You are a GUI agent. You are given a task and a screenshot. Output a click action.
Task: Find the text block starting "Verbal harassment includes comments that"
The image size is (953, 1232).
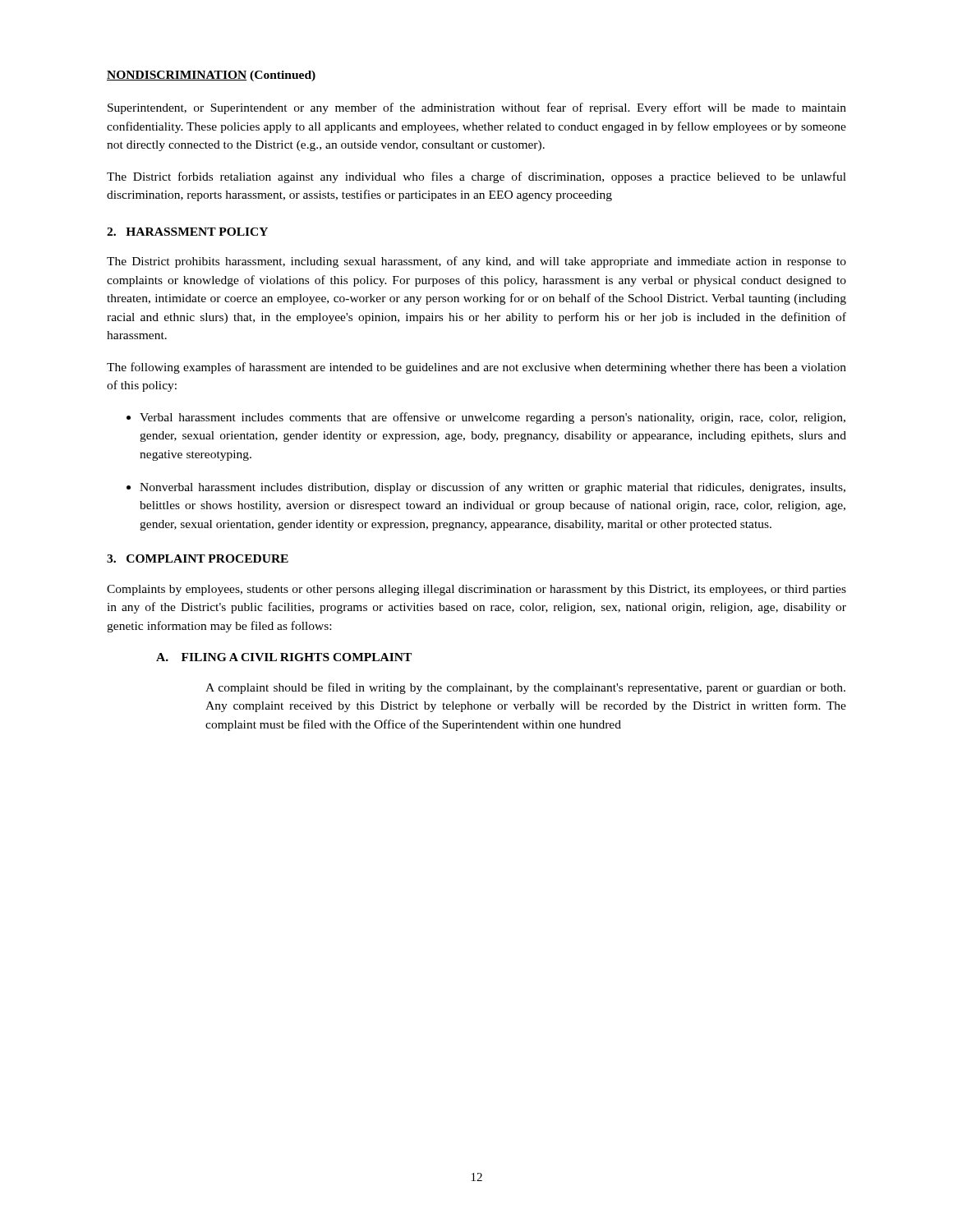(x=493, y=436)
